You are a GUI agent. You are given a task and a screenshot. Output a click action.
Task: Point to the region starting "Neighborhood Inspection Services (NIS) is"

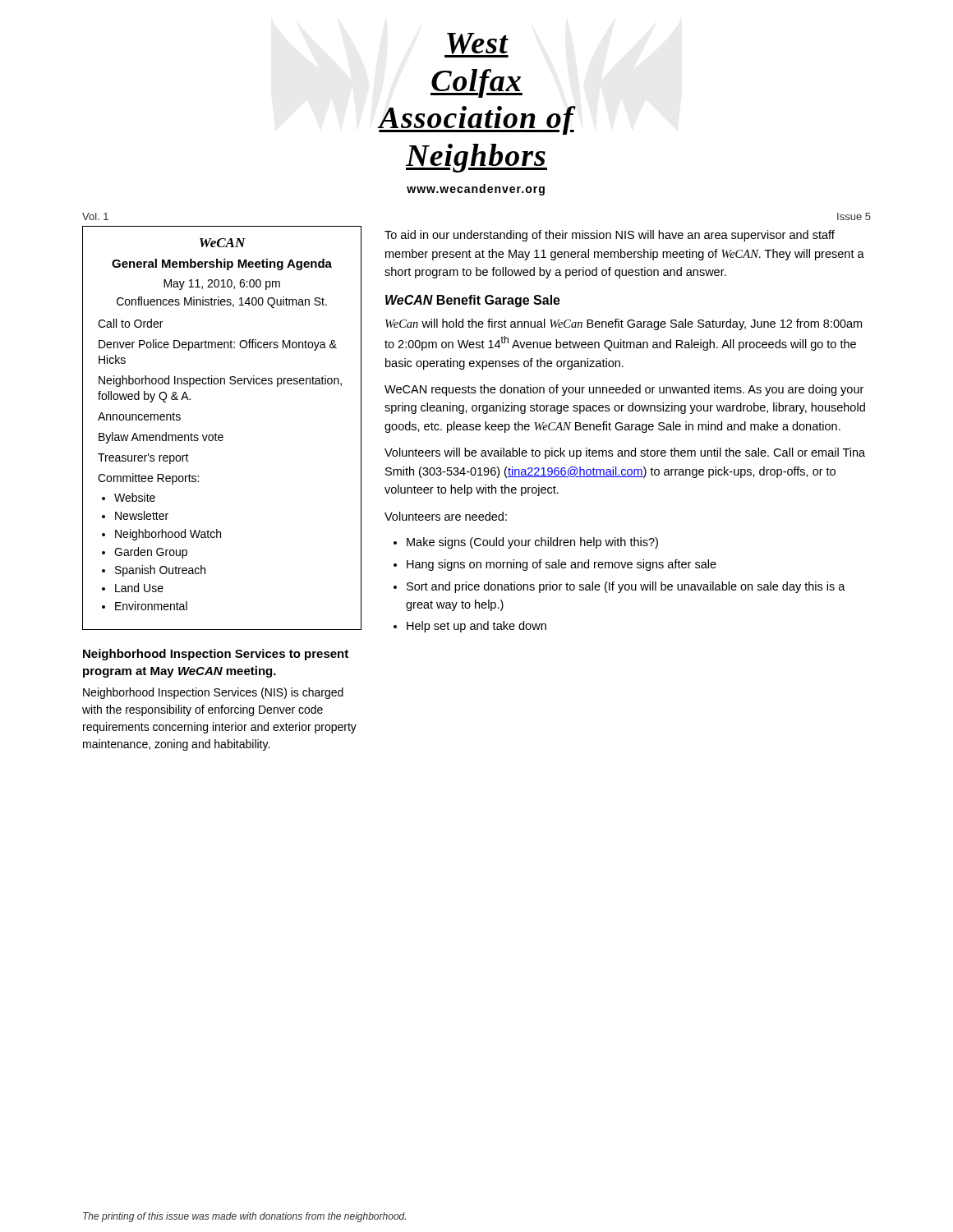click(219, 718)
